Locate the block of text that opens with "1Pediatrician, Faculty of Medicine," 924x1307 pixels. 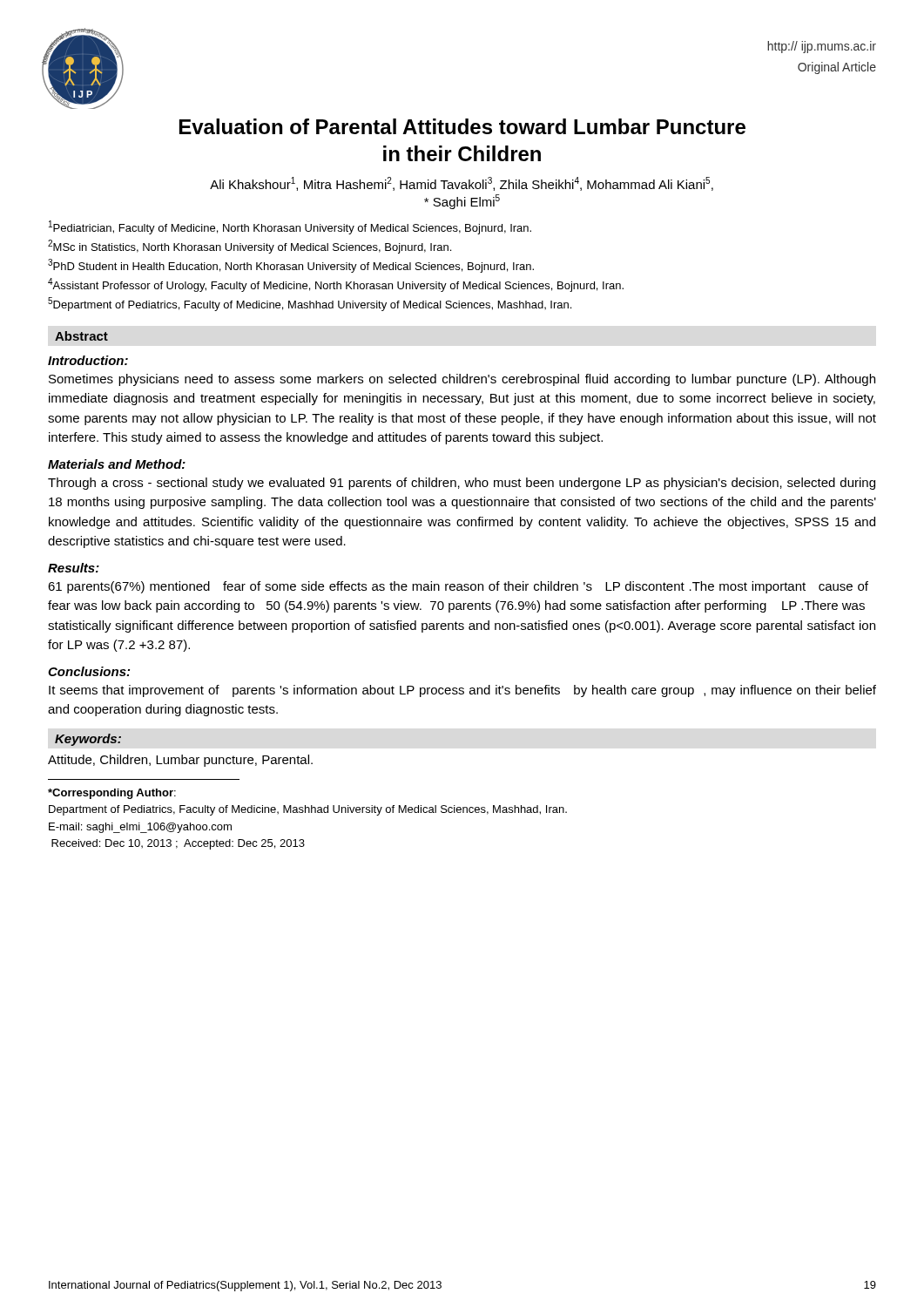462,266
